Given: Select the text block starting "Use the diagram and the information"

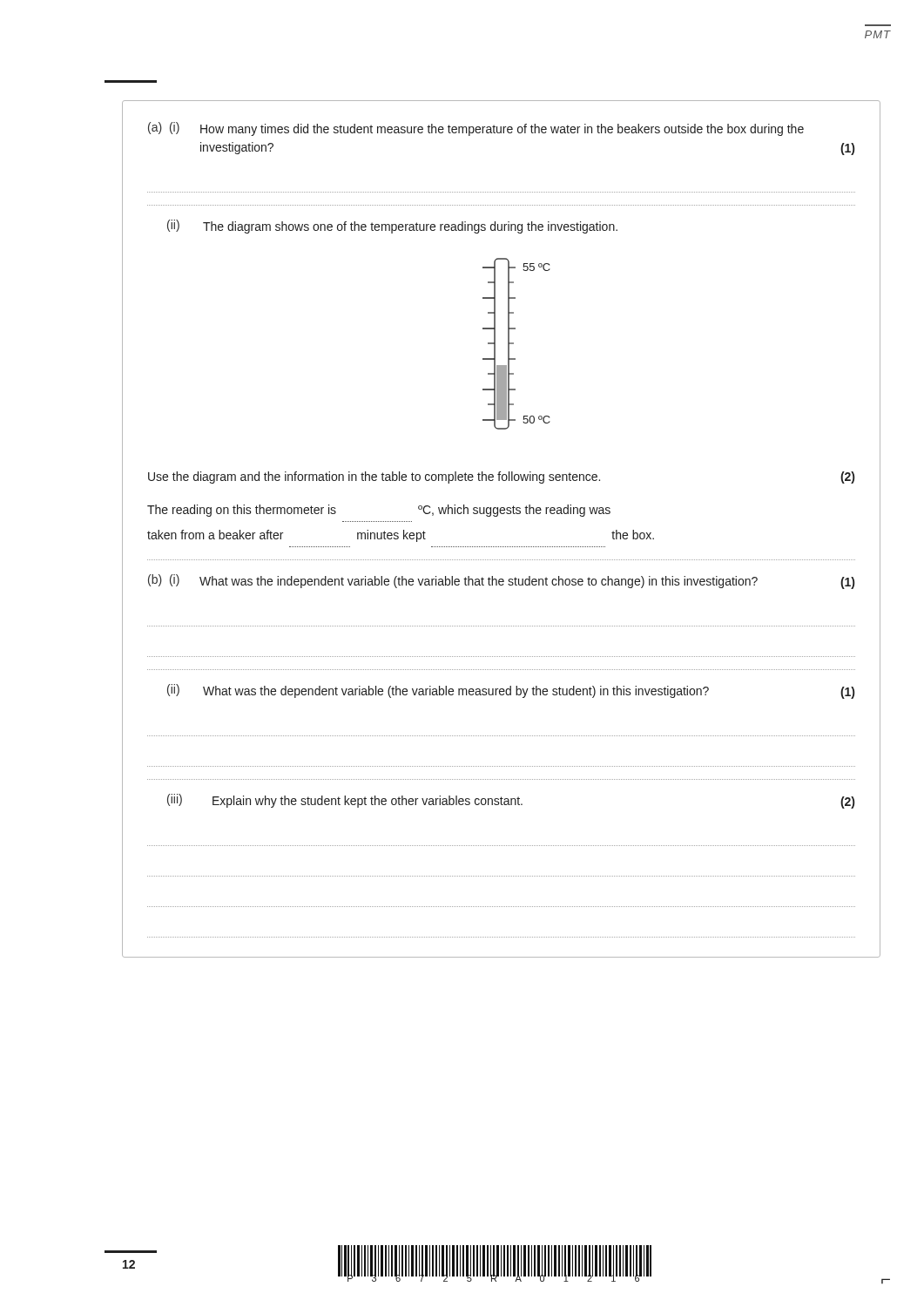Looking at the screenshot, I should tap(501, 477).
